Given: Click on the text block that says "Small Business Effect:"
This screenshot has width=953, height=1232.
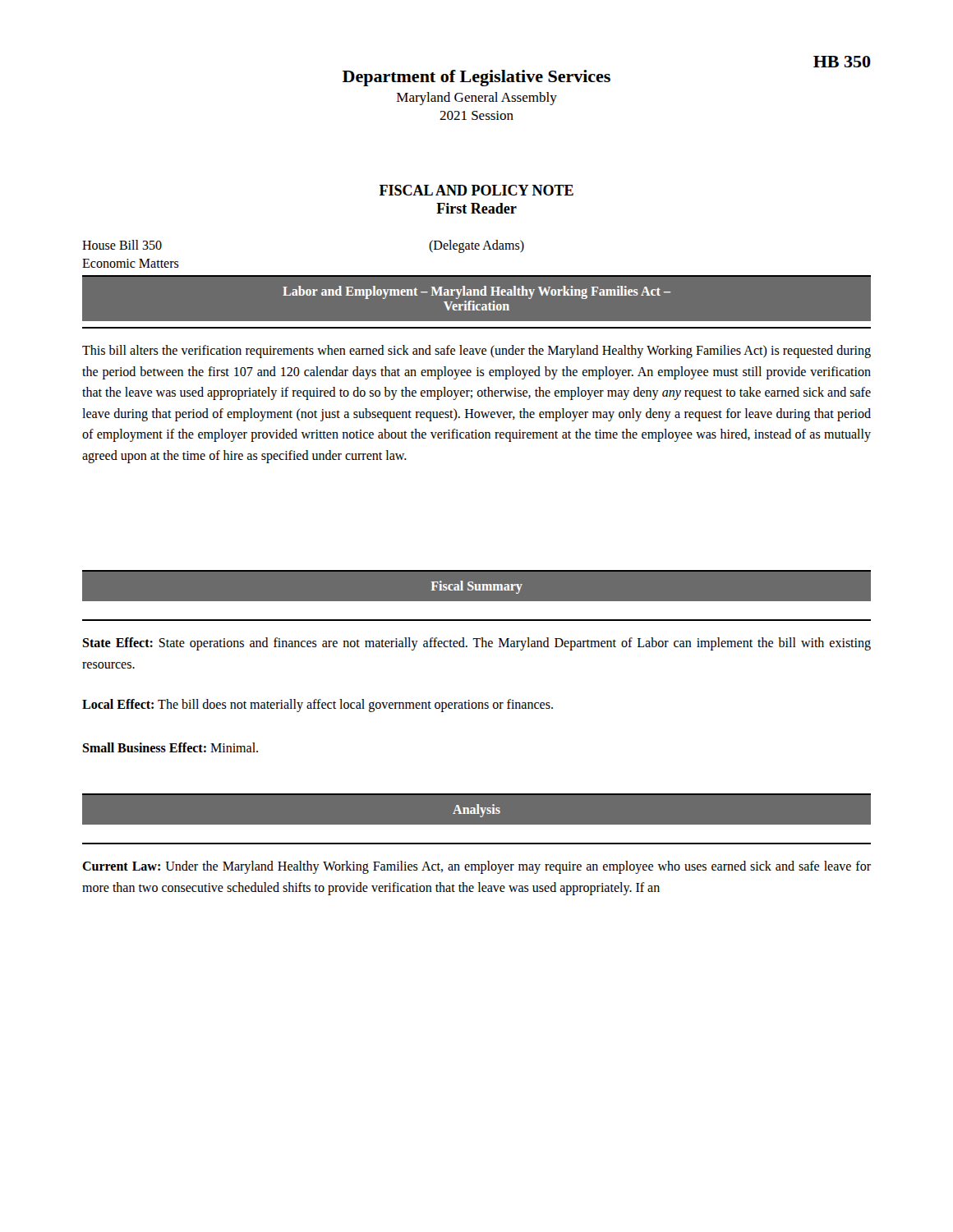Looking at the screenshot, I should pyautogui.click(x=170, y=748).
